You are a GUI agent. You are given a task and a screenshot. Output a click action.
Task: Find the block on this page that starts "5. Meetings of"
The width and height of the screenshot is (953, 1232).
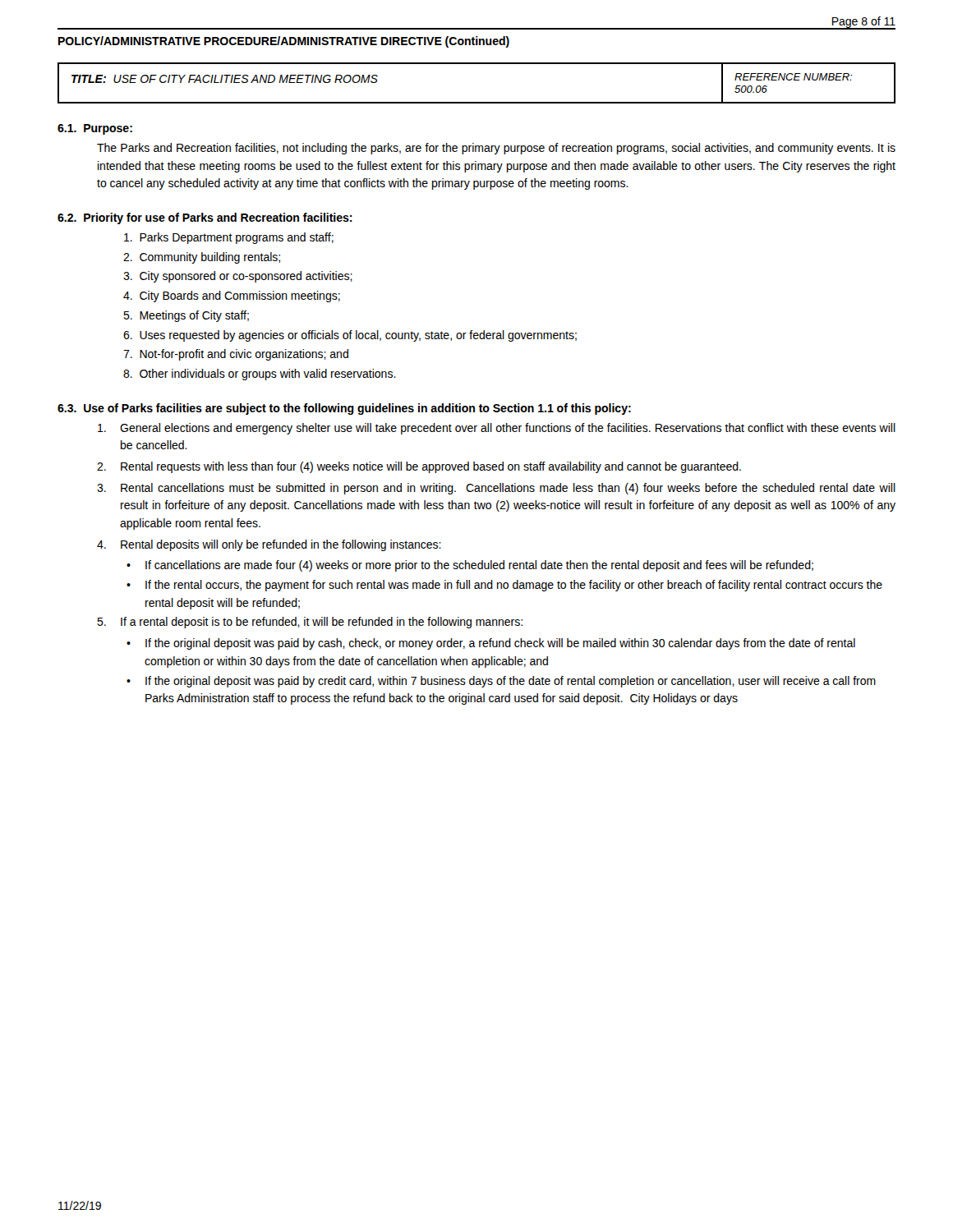186,315
